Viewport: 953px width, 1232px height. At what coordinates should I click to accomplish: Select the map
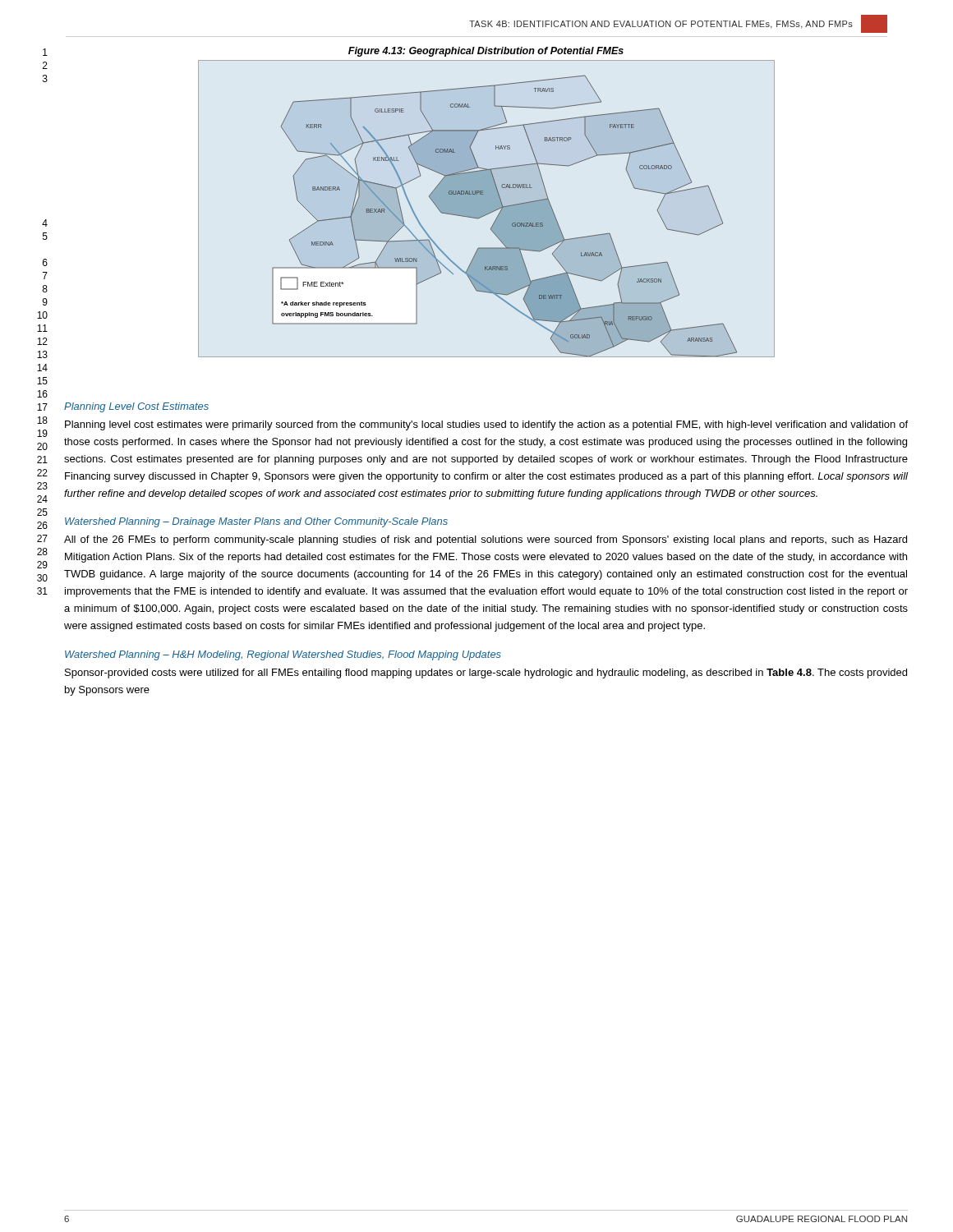486,209
